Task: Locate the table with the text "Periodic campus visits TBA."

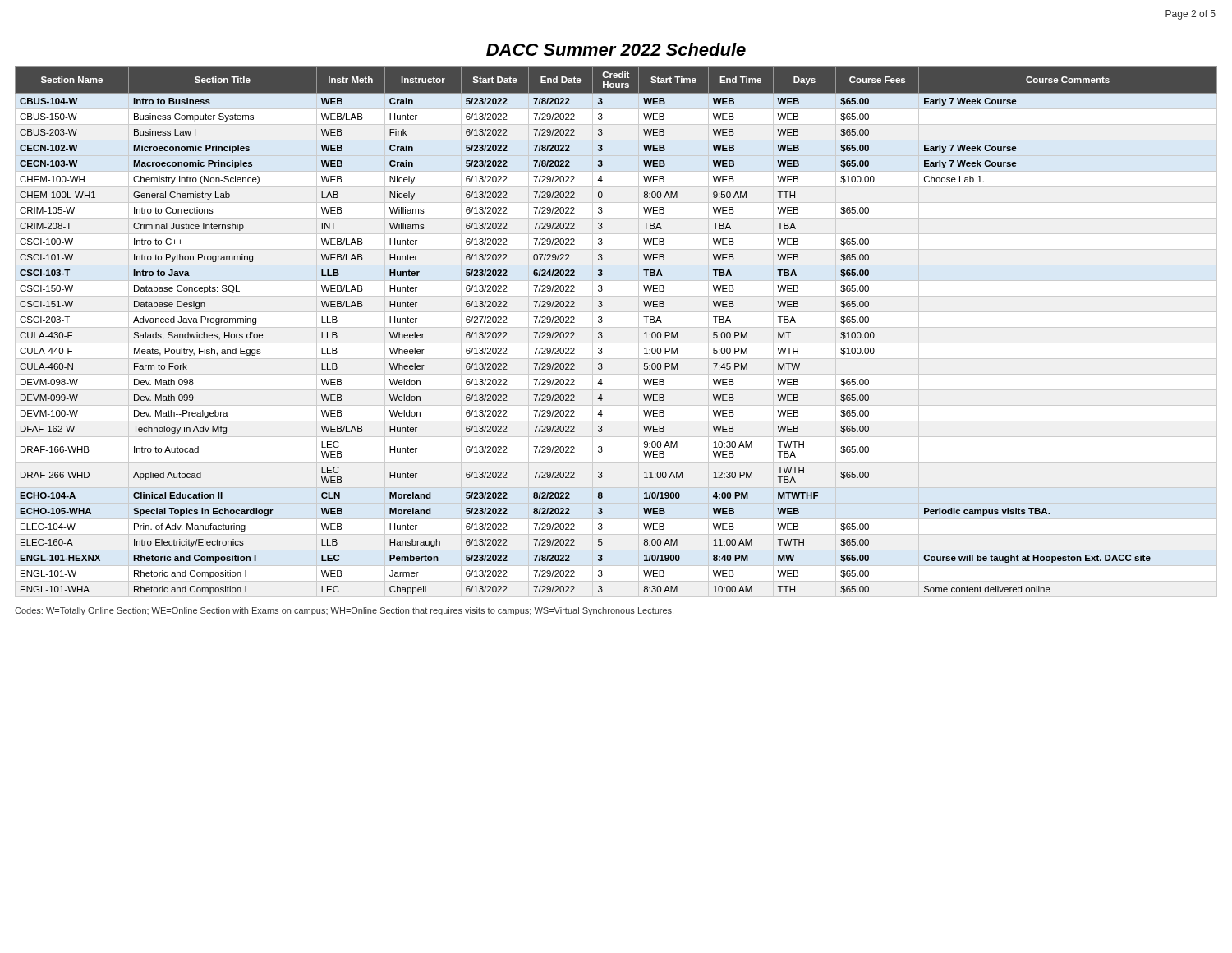Action: pos(616,332)
